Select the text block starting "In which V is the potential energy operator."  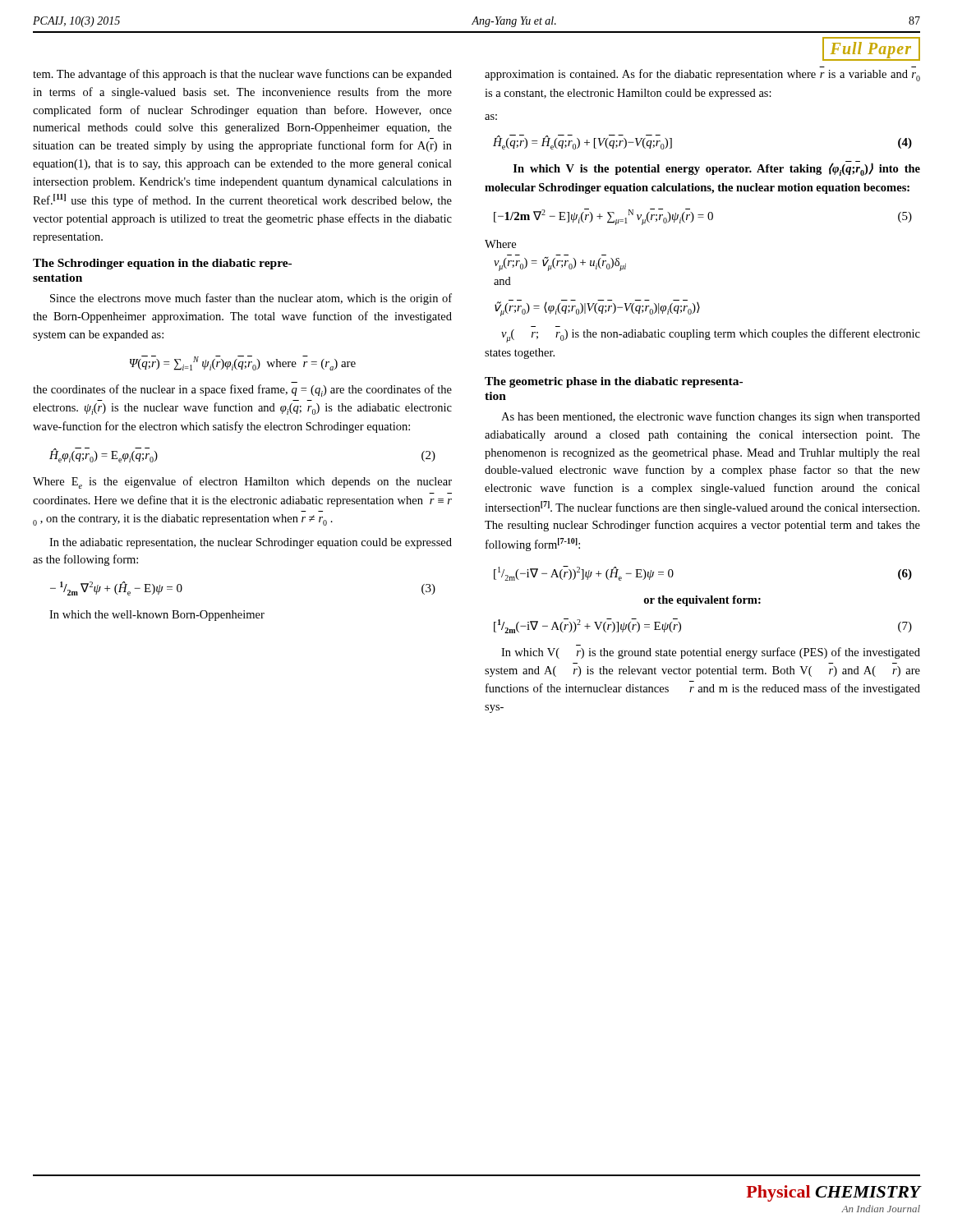click(702, 178)
